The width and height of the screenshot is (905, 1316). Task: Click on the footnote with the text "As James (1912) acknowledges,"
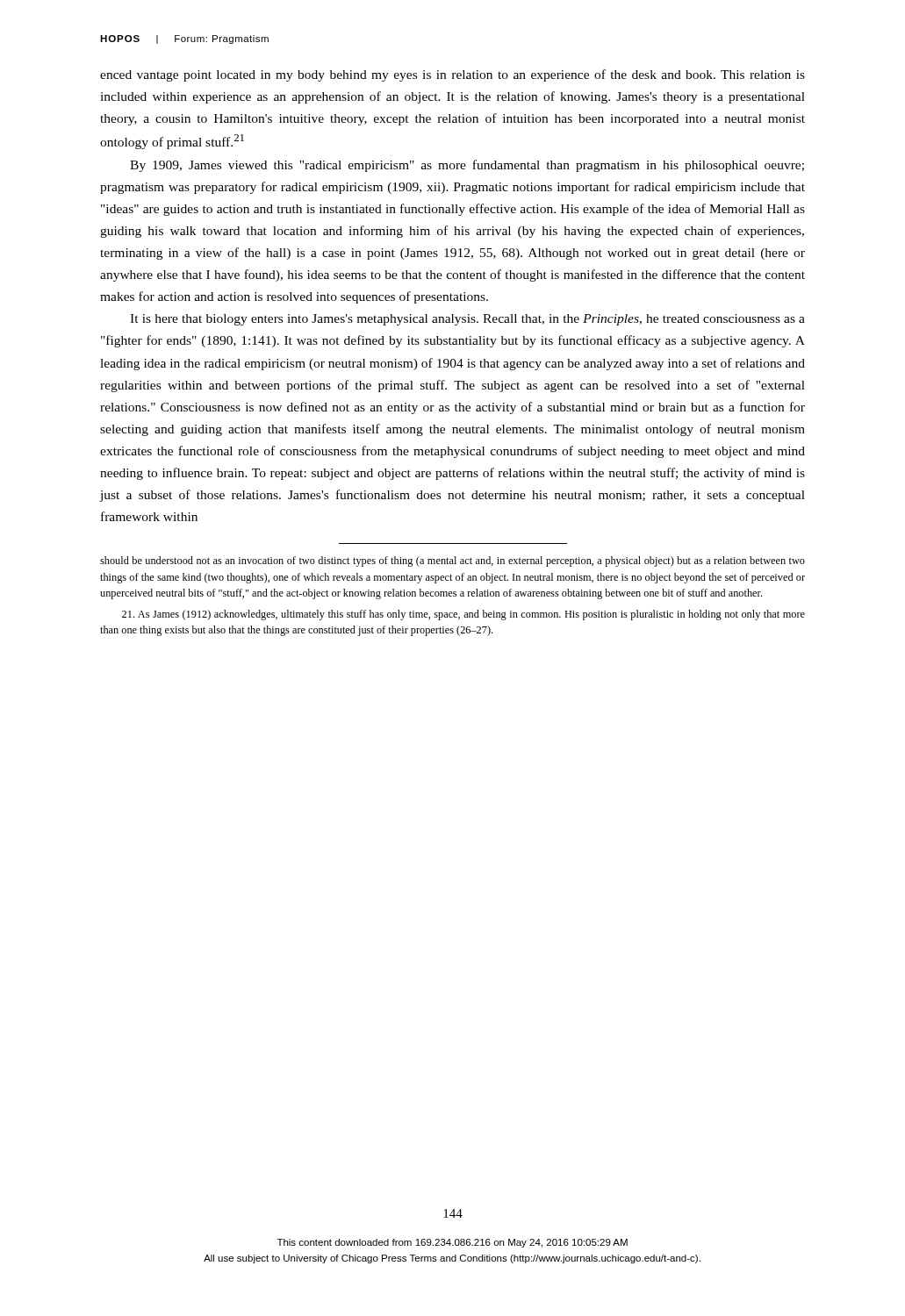pyautogui.click(x=452, y=622)
